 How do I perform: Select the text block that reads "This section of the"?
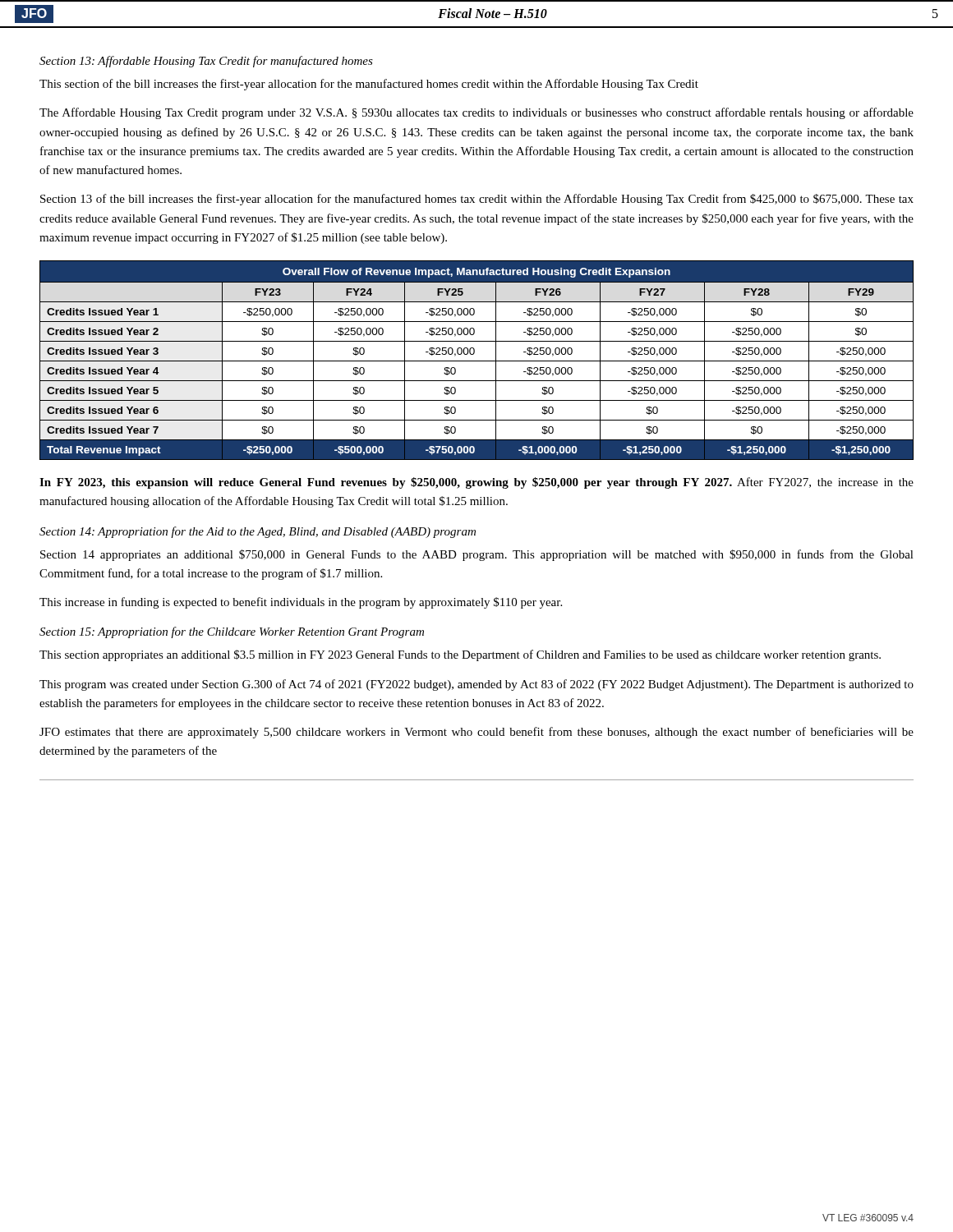click(369, 84)
